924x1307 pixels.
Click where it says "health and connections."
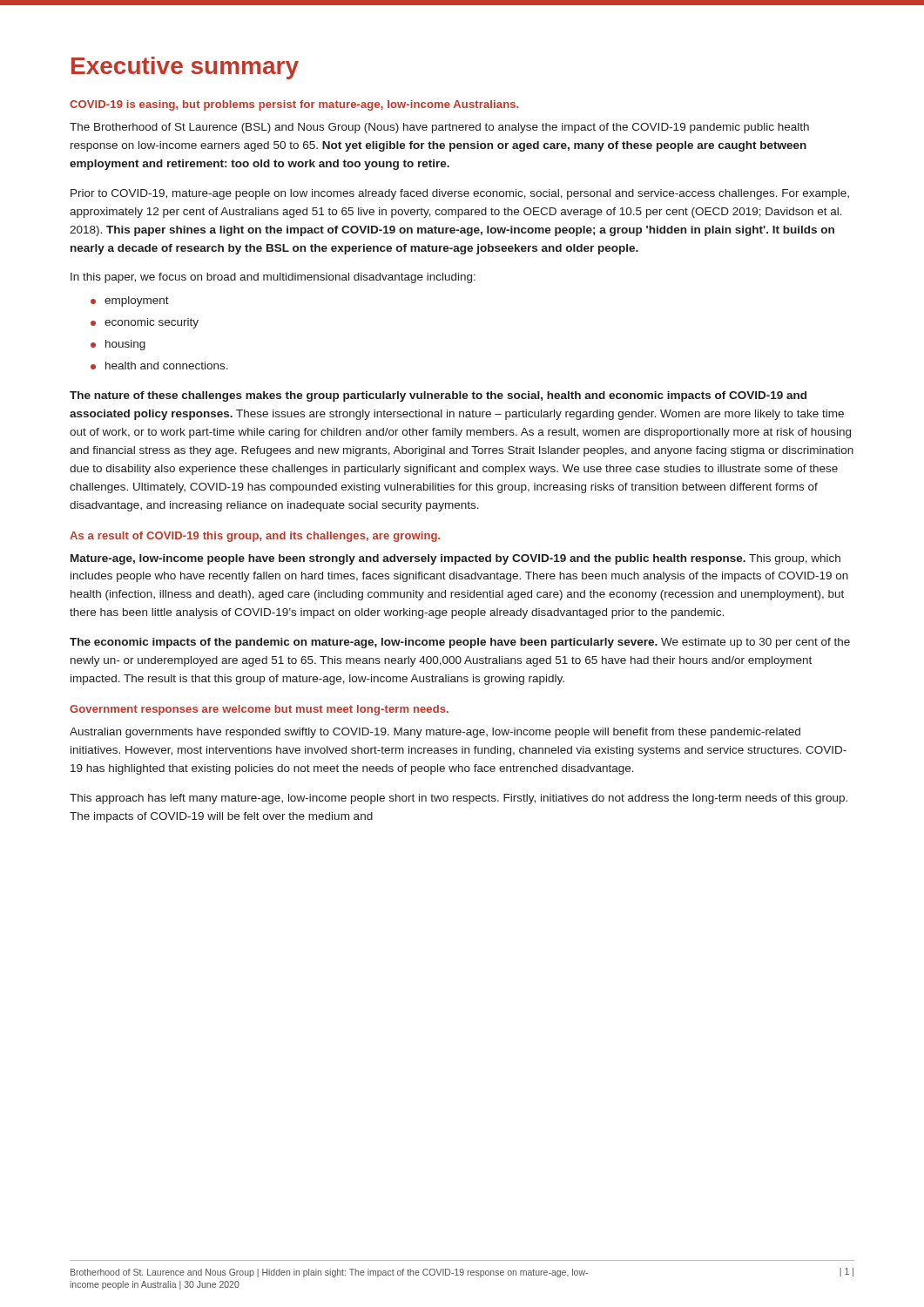click(160, 366)
